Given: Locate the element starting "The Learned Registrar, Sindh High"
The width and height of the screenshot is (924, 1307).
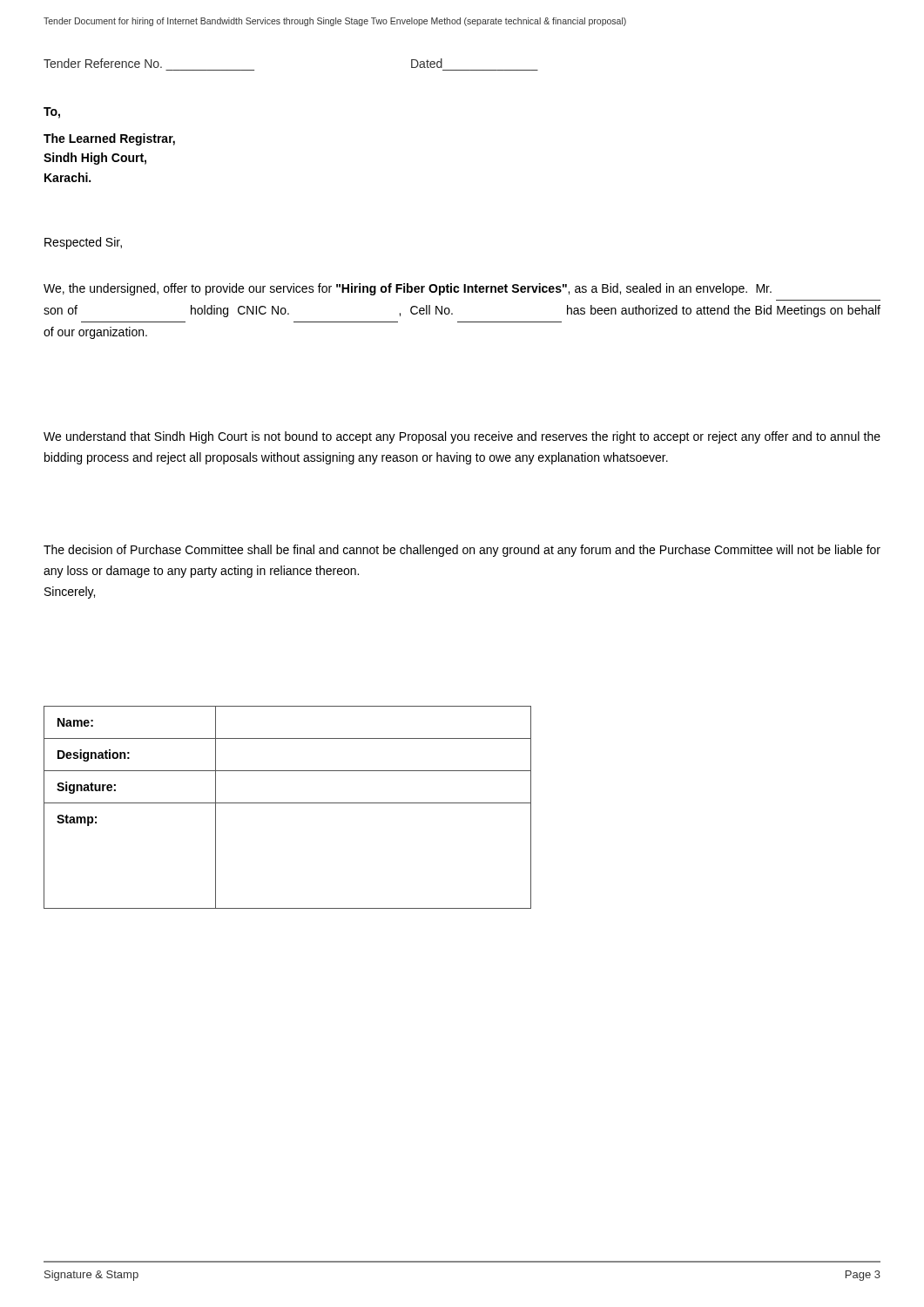Looking at the screenshot, I should (110, 158).
